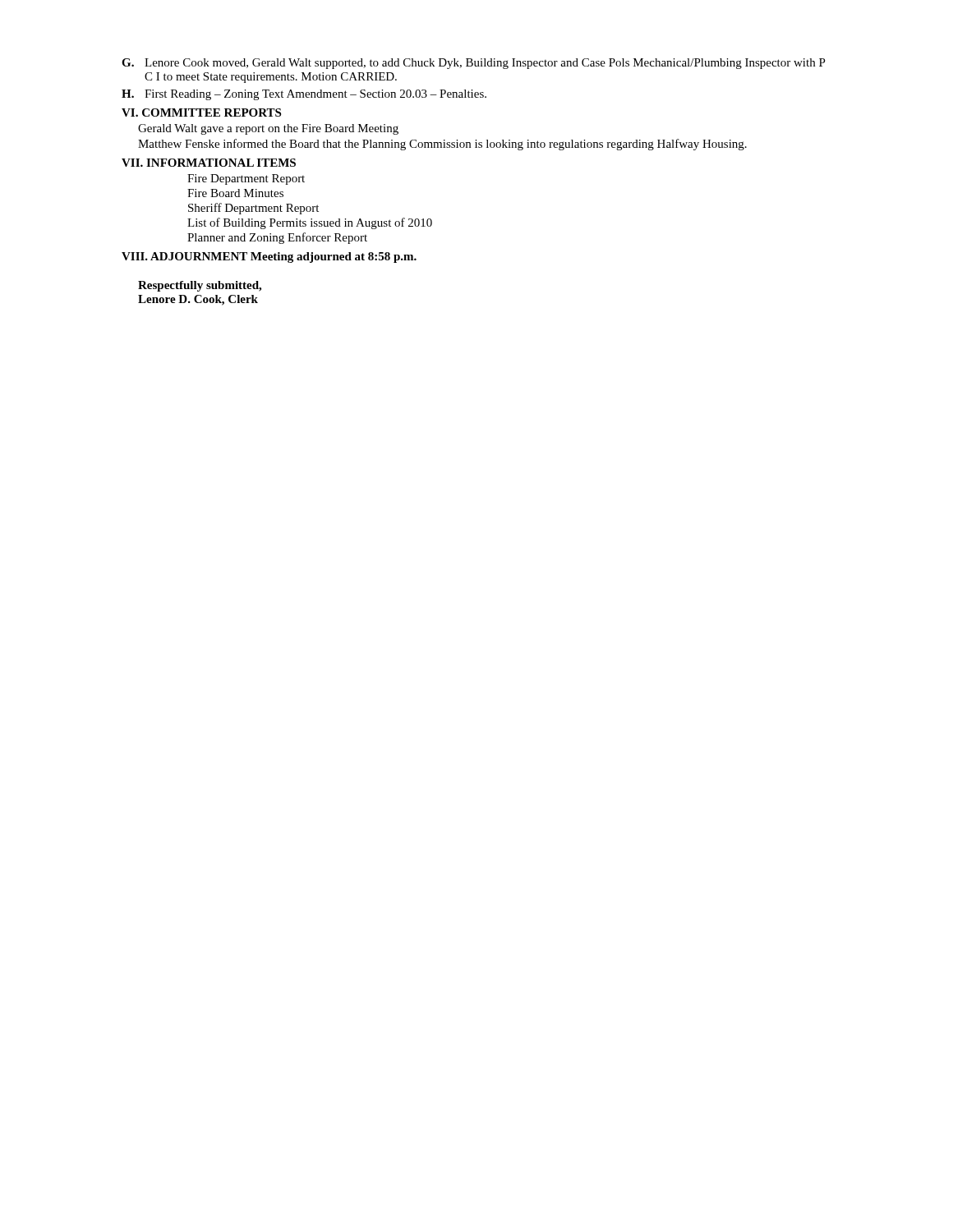Click on the element starting "Matthew Fenske informed"

point(443,144)
